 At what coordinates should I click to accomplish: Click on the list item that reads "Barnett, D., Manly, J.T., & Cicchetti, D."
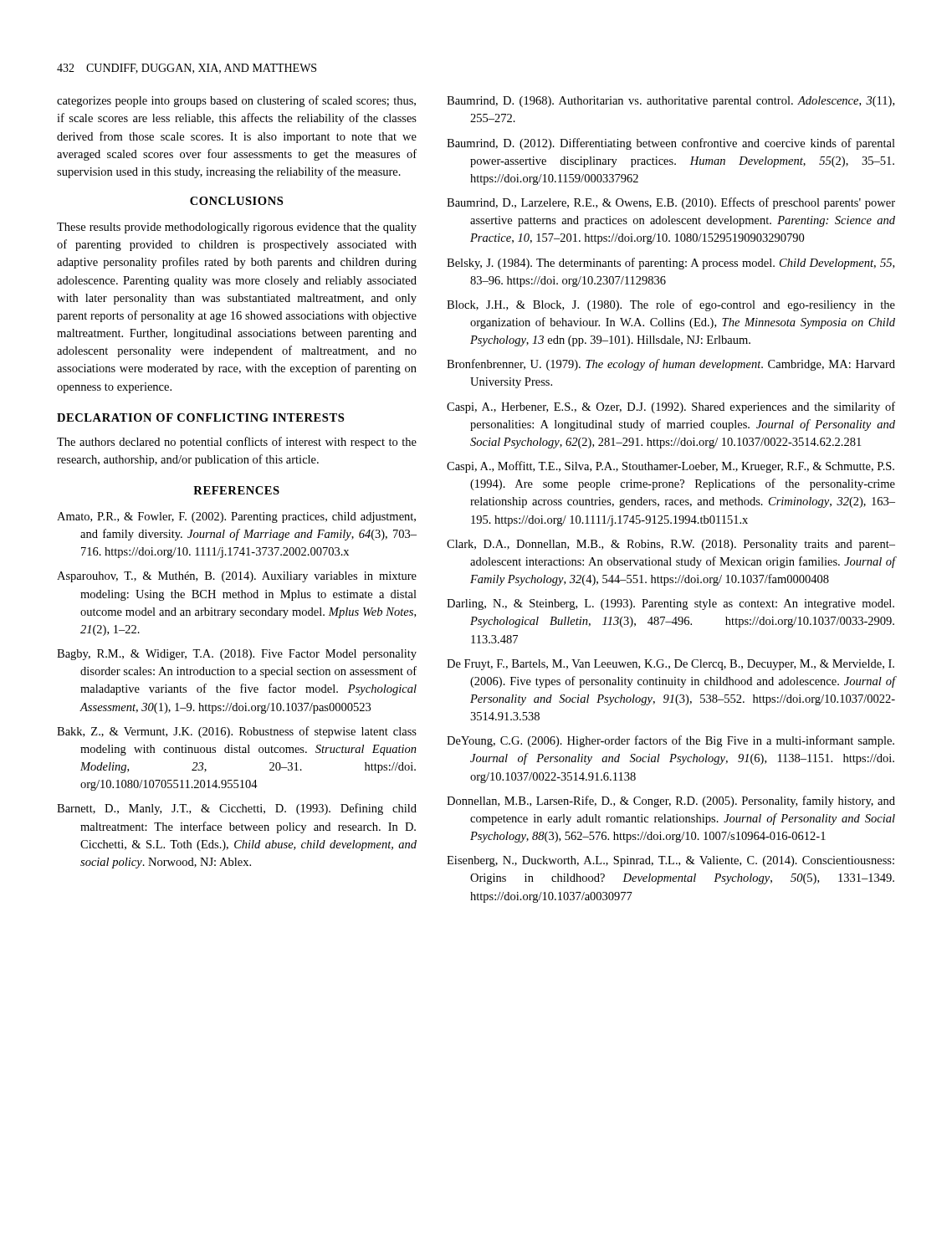[237, 835]
